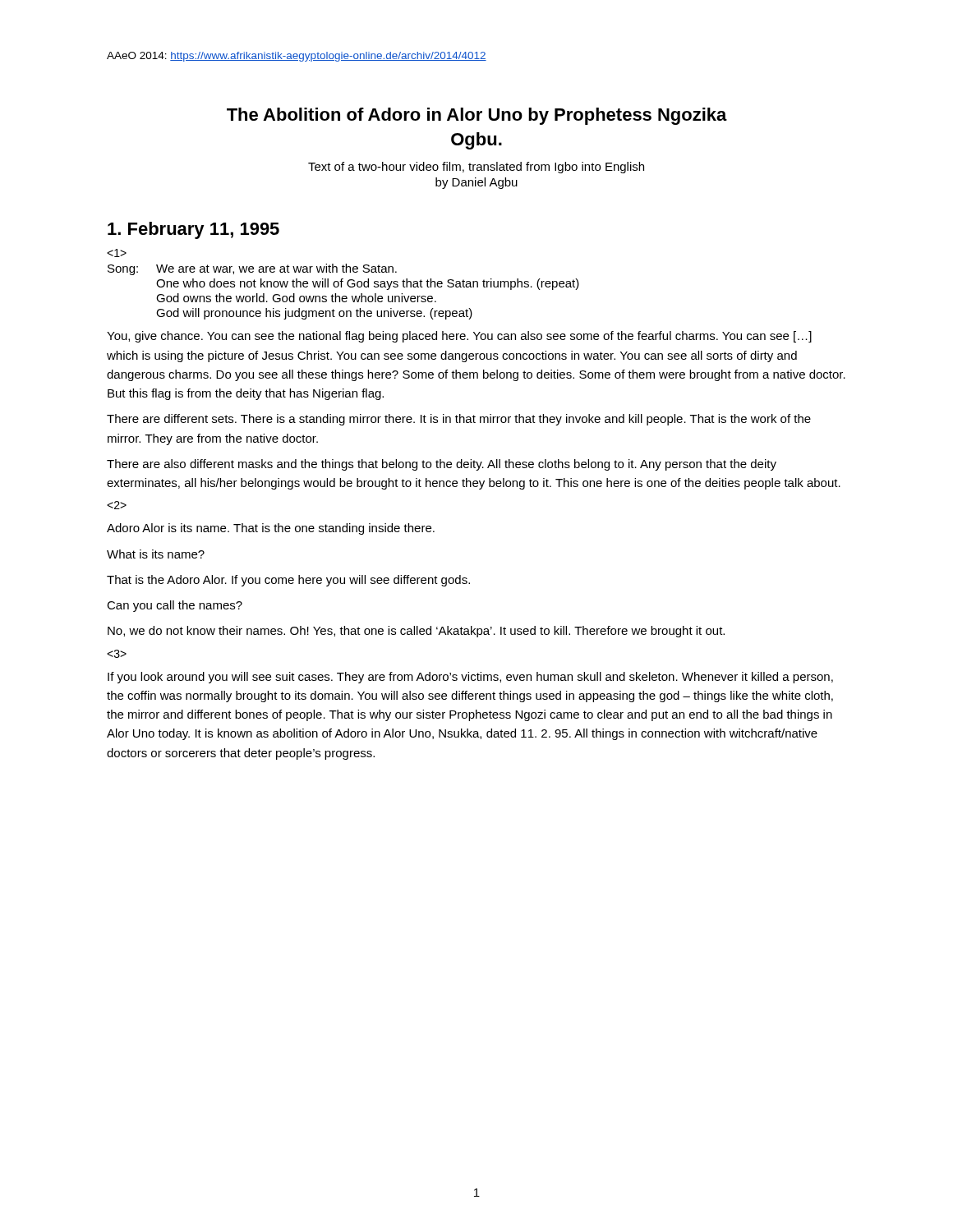The width and height of the screenshot is (953, 1232).
Task: Find the text containing "by Daniel Agbu"
Action: click(476, 182)
